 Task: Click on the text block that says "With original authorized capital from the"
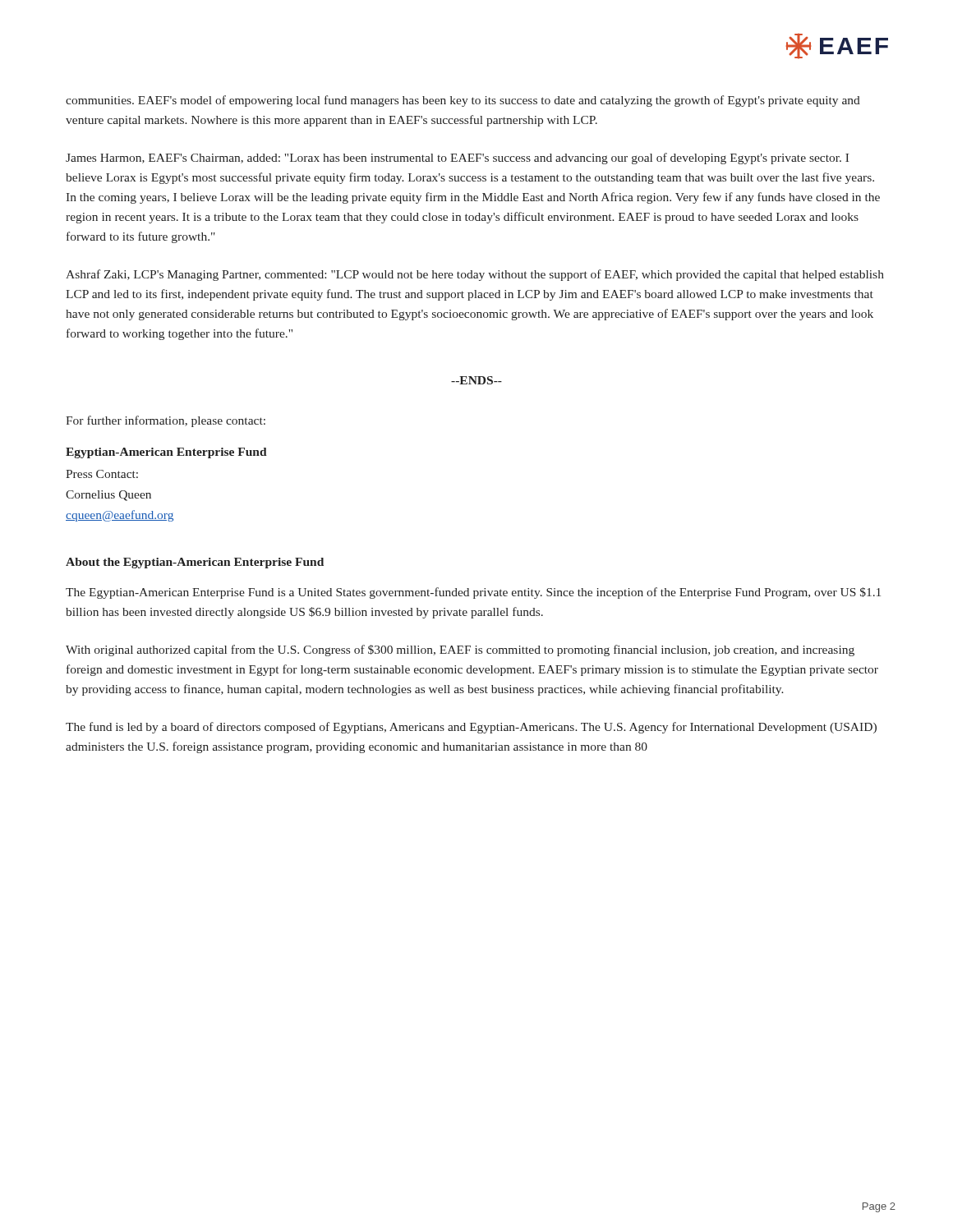point(472,669)
